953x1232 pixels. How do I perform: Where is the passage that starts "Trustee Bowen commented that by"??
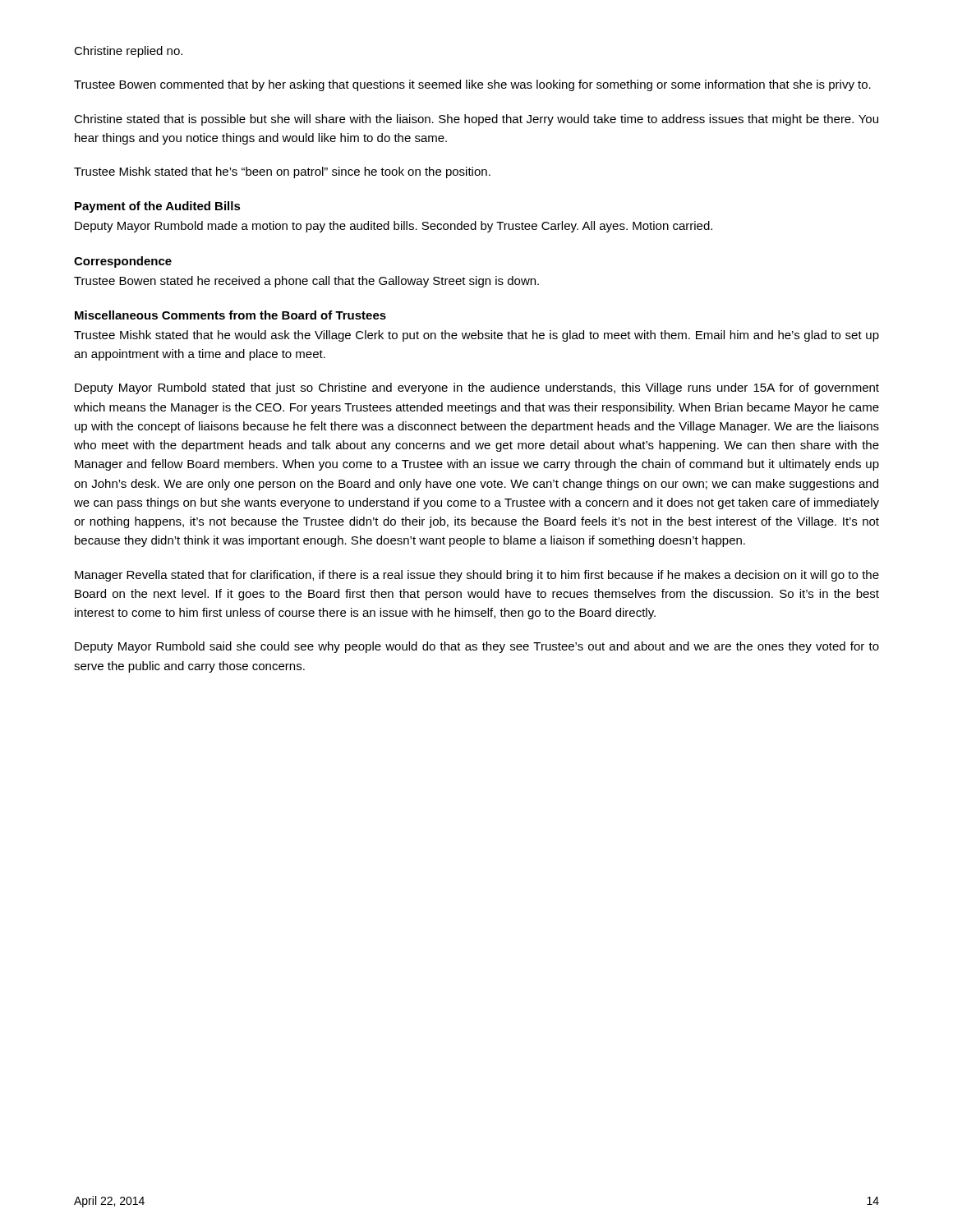473,84
